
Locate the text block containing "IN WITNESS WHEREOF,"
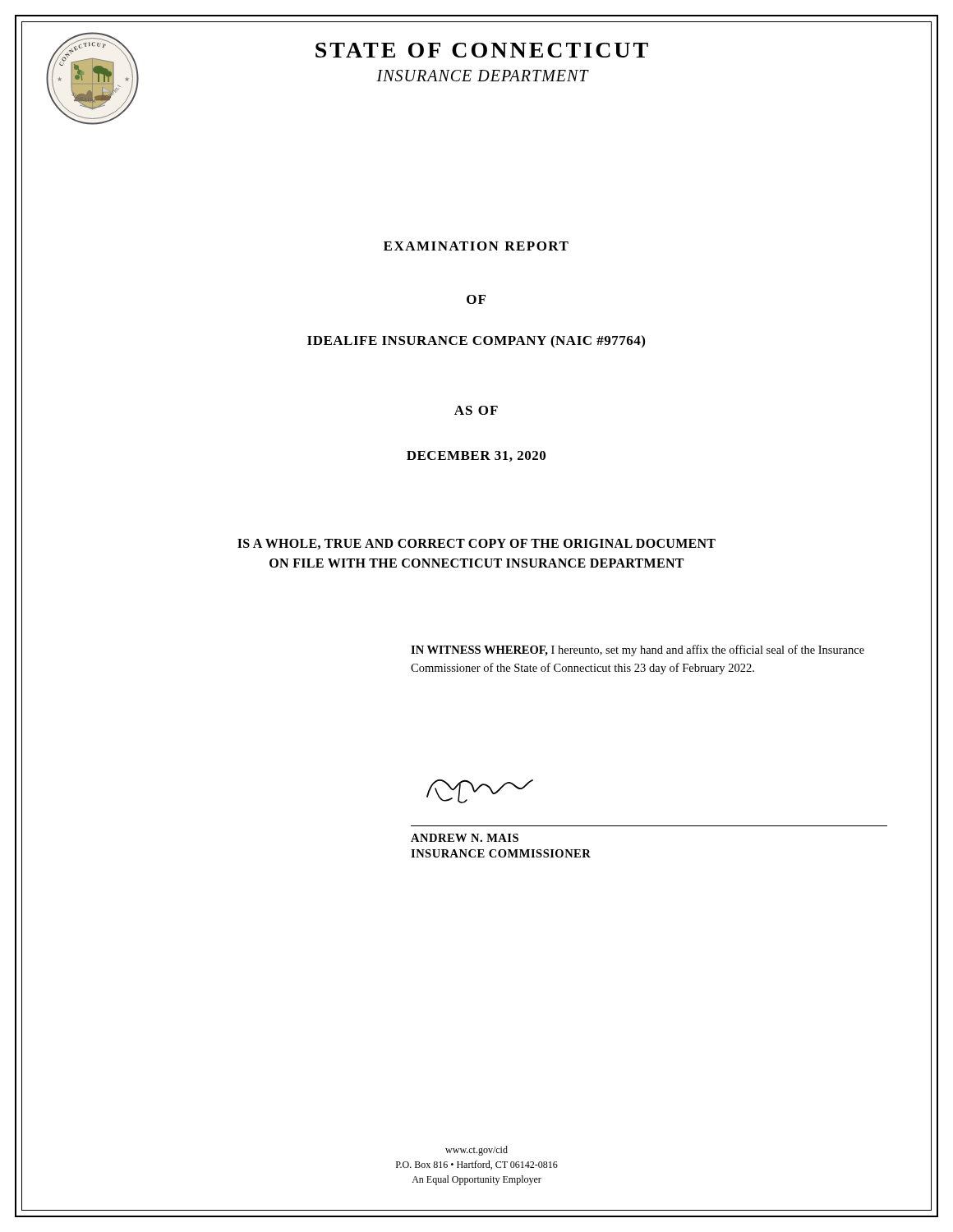point(649,659)
